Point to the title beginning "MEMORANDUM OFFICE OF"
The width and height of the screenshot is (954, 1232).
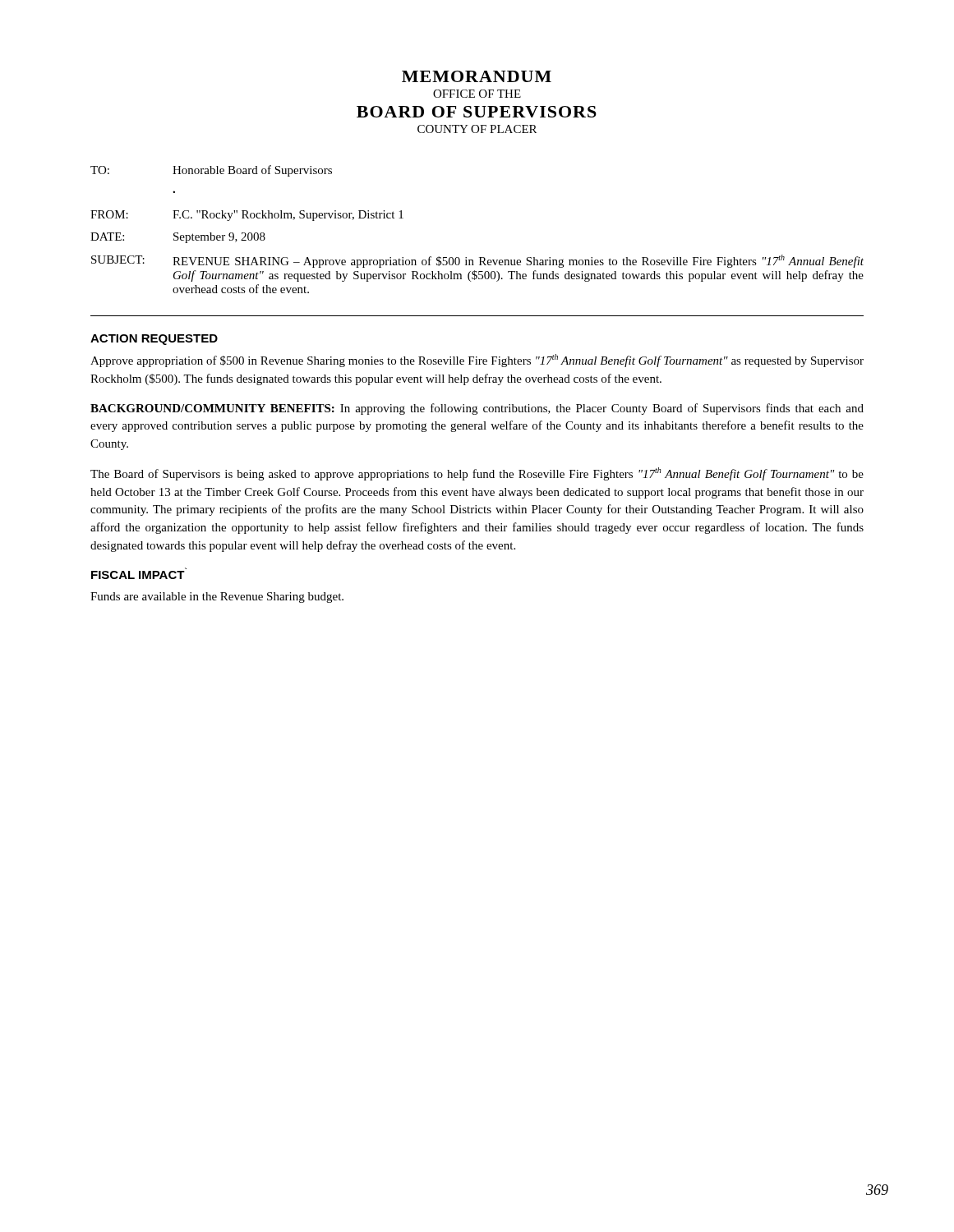coord(477,101)
